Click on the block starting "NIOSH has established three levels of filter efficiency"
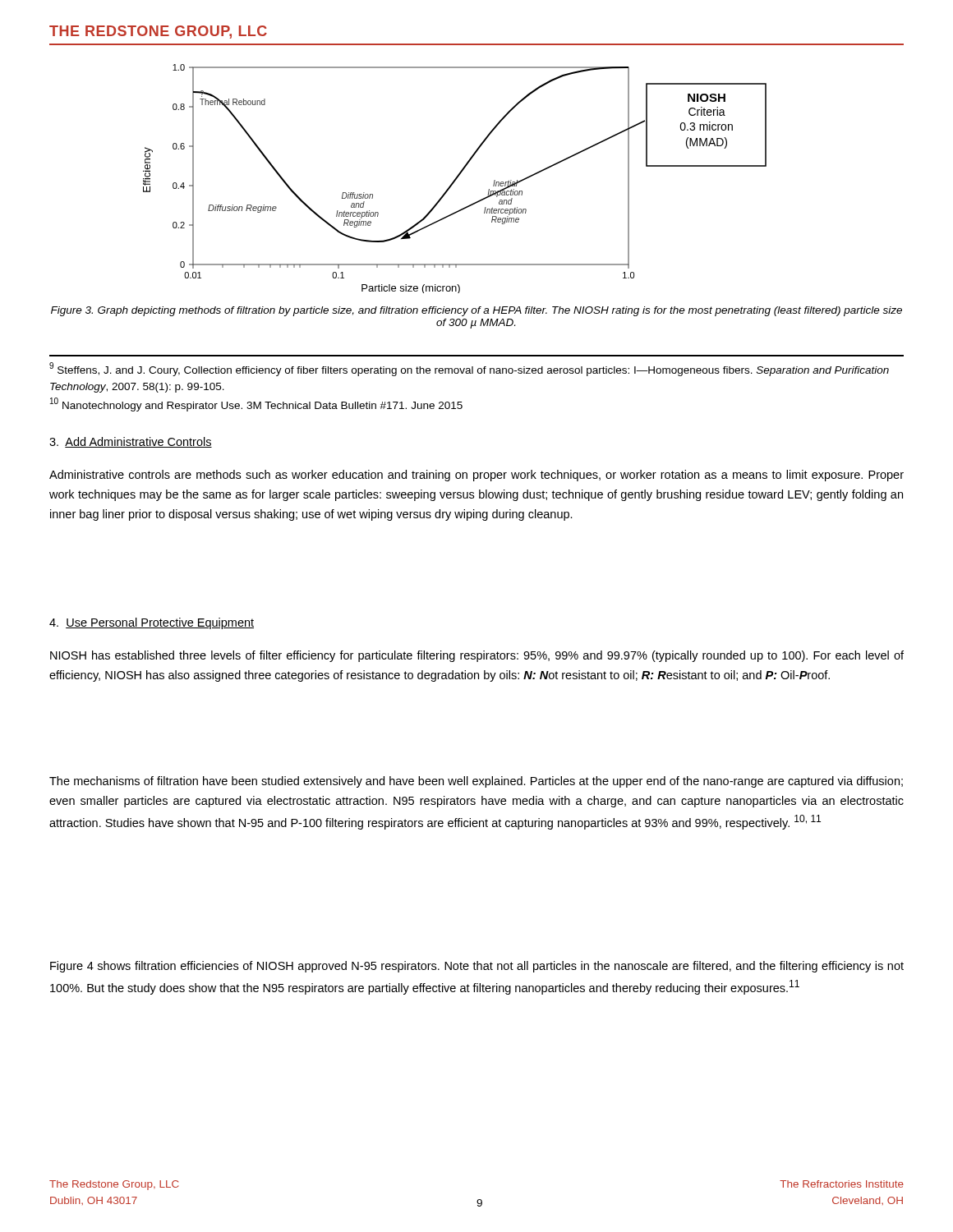953x1232 pixels. pos(476,665)
